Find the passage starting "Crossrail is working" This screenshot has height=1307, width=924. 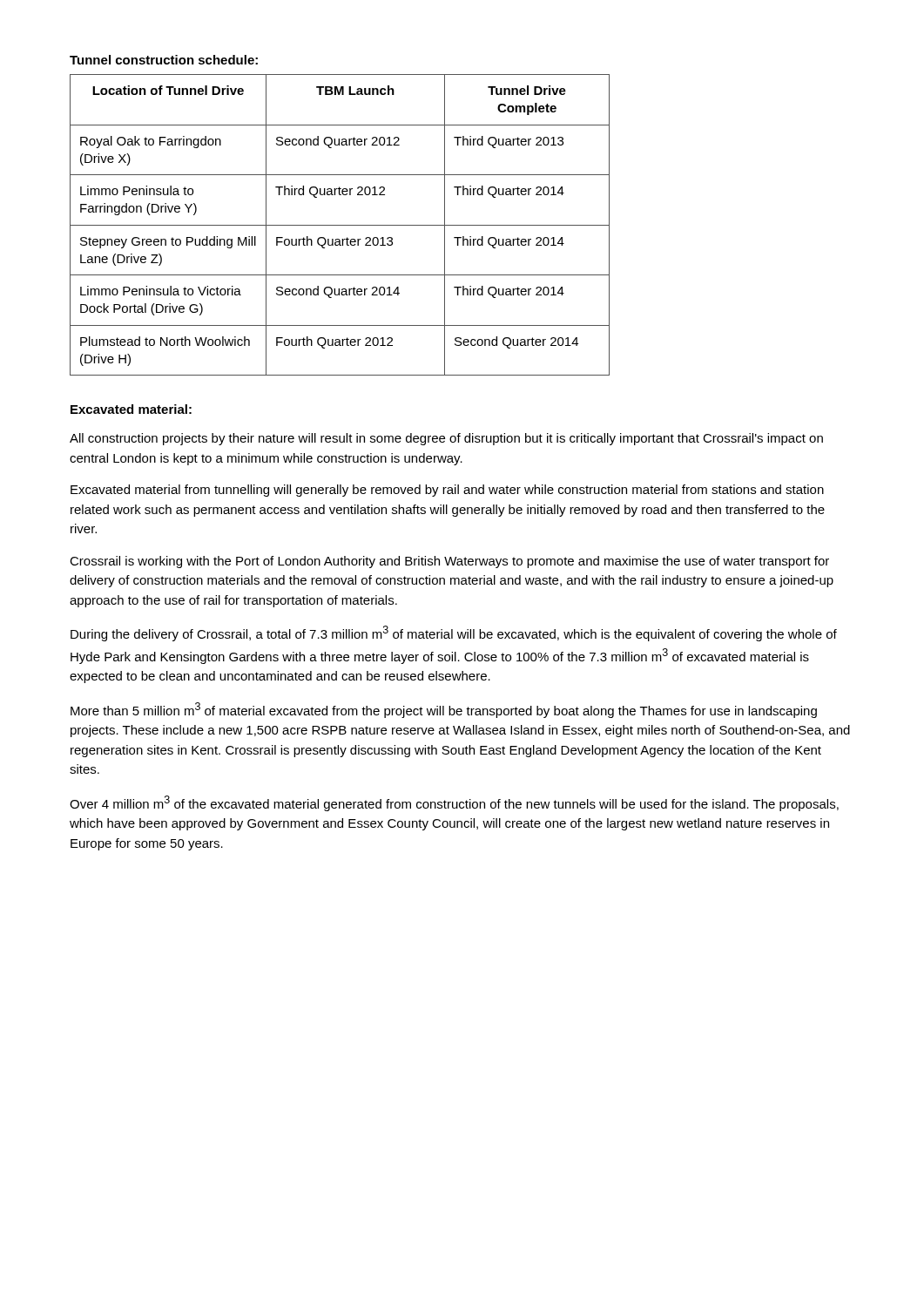point(452,580)
